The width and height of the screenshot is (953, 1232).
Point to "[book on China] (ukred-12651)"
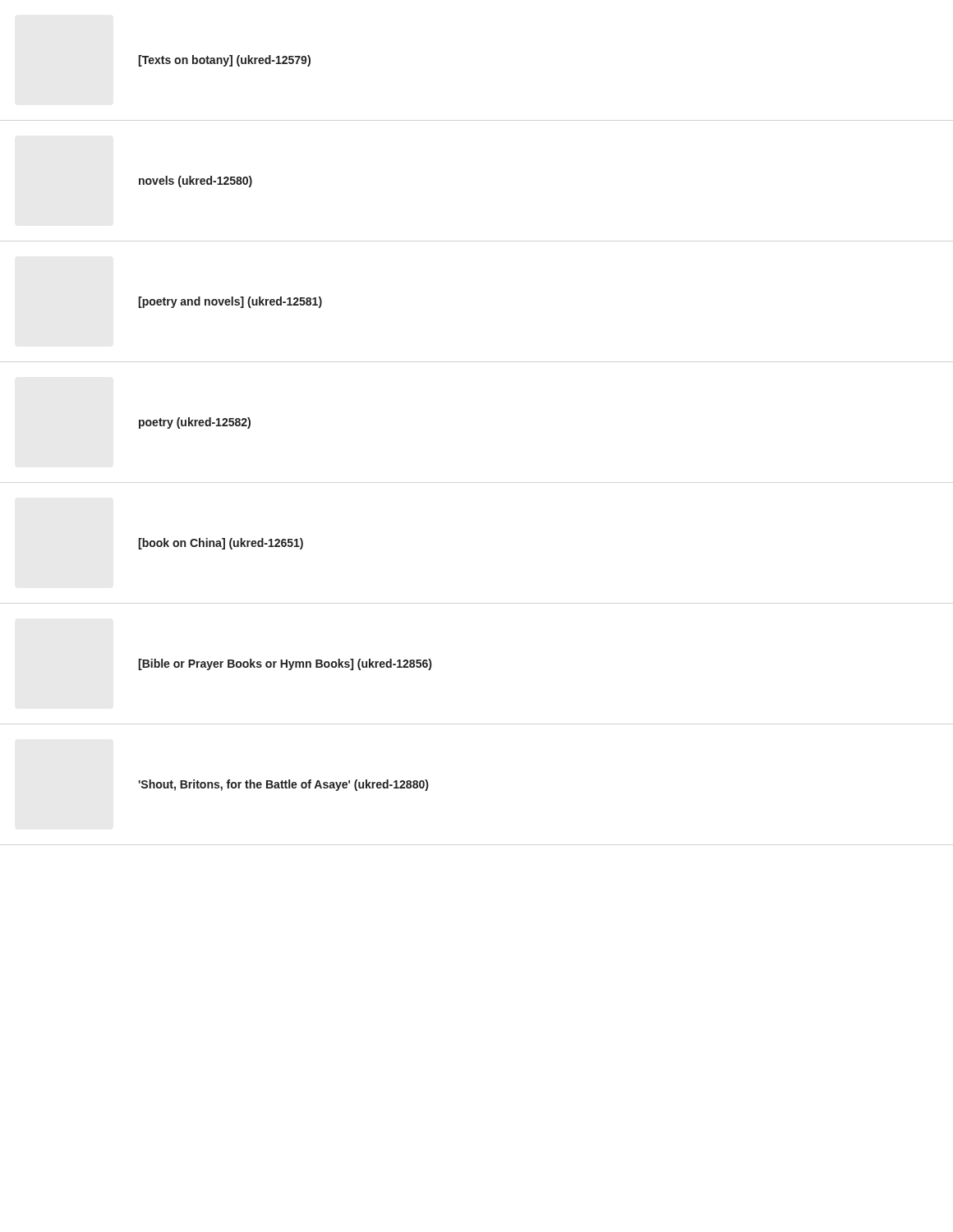click(x=159, y=543)
